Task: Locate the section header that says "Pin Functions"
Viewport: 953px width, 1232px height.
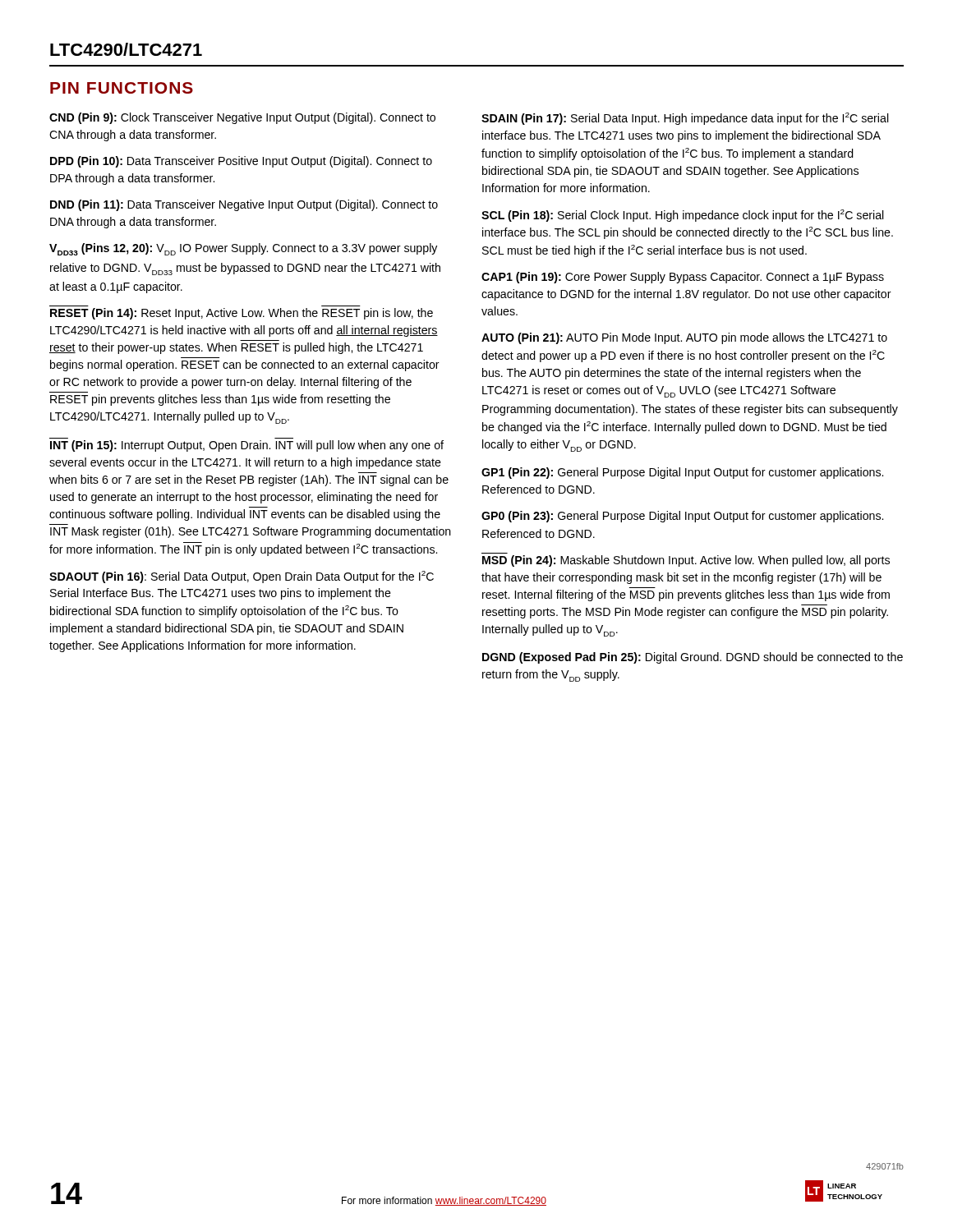Action: [x=122, y=87]
